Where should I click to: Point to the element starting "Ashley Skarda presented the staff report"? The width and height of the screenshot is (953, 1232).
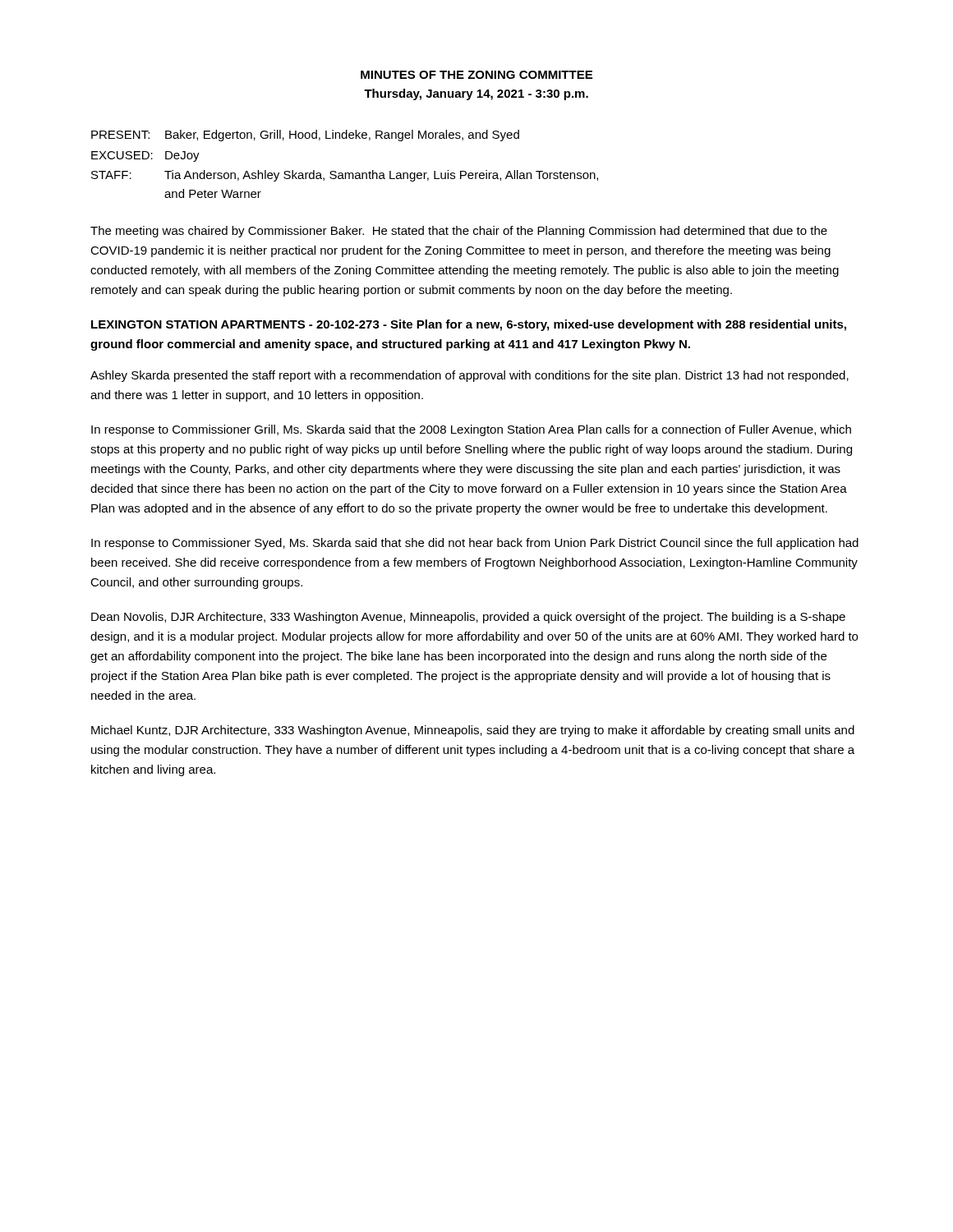(x=470, y=385)
